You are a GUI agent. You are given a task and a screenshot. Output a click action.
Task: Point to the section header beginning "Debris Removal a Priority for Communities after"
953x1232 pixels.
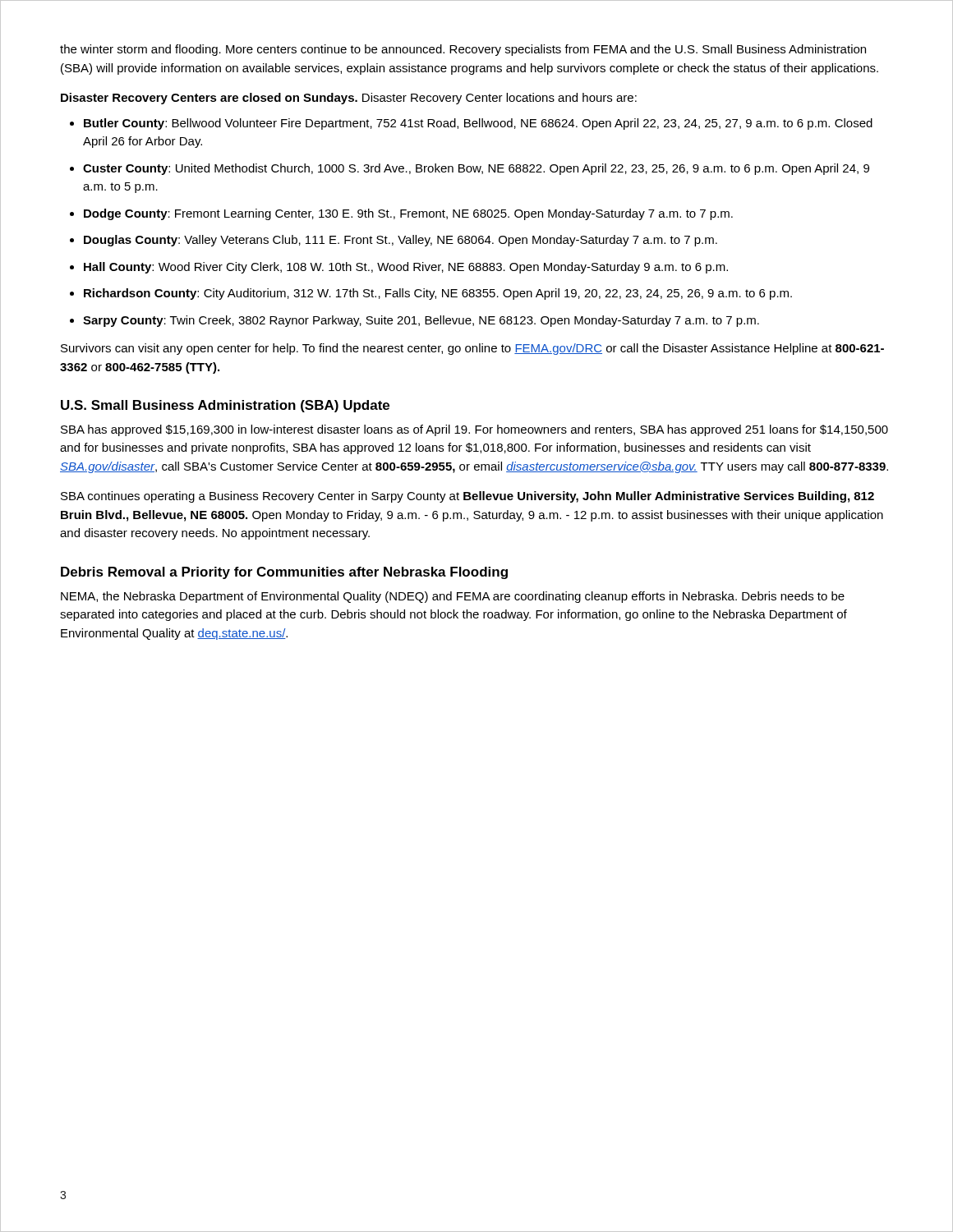pos(284,572)
